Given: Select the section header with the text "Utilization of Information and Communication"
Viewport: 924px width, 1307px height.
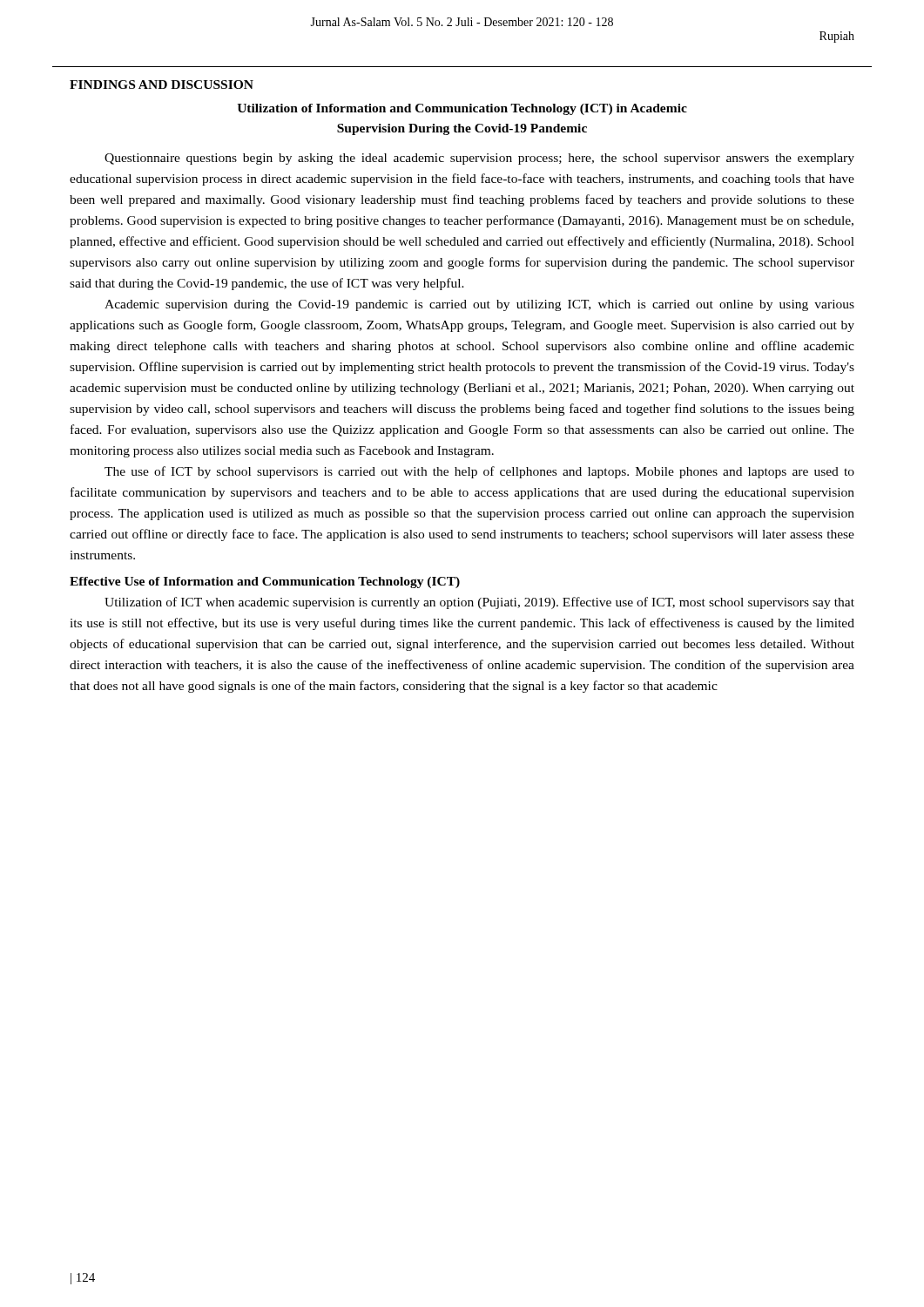Looking at the screenshot, I should coord(462,118).
